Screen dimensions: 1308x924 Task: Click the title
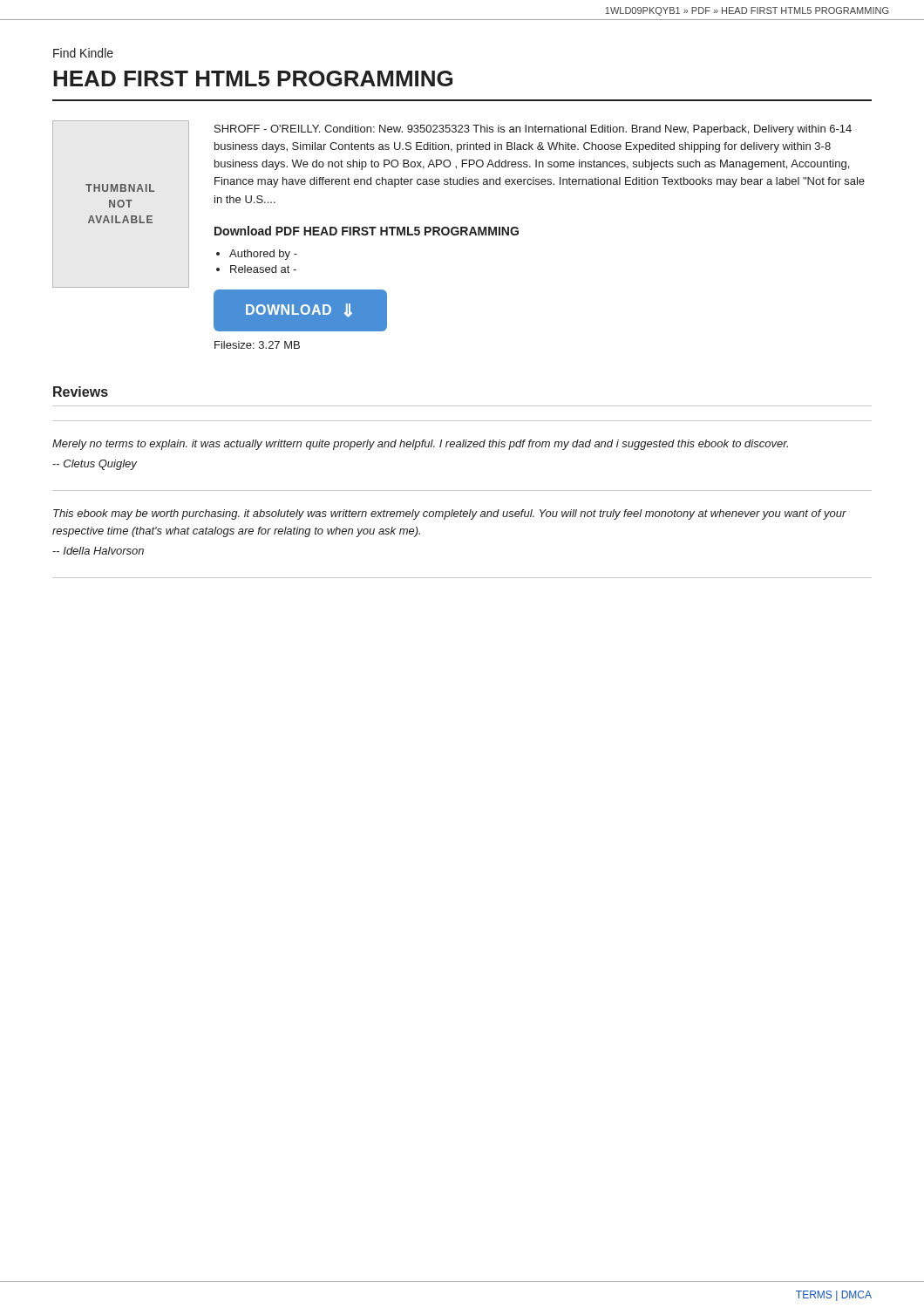pyautogui.click(x=253, y=78)
